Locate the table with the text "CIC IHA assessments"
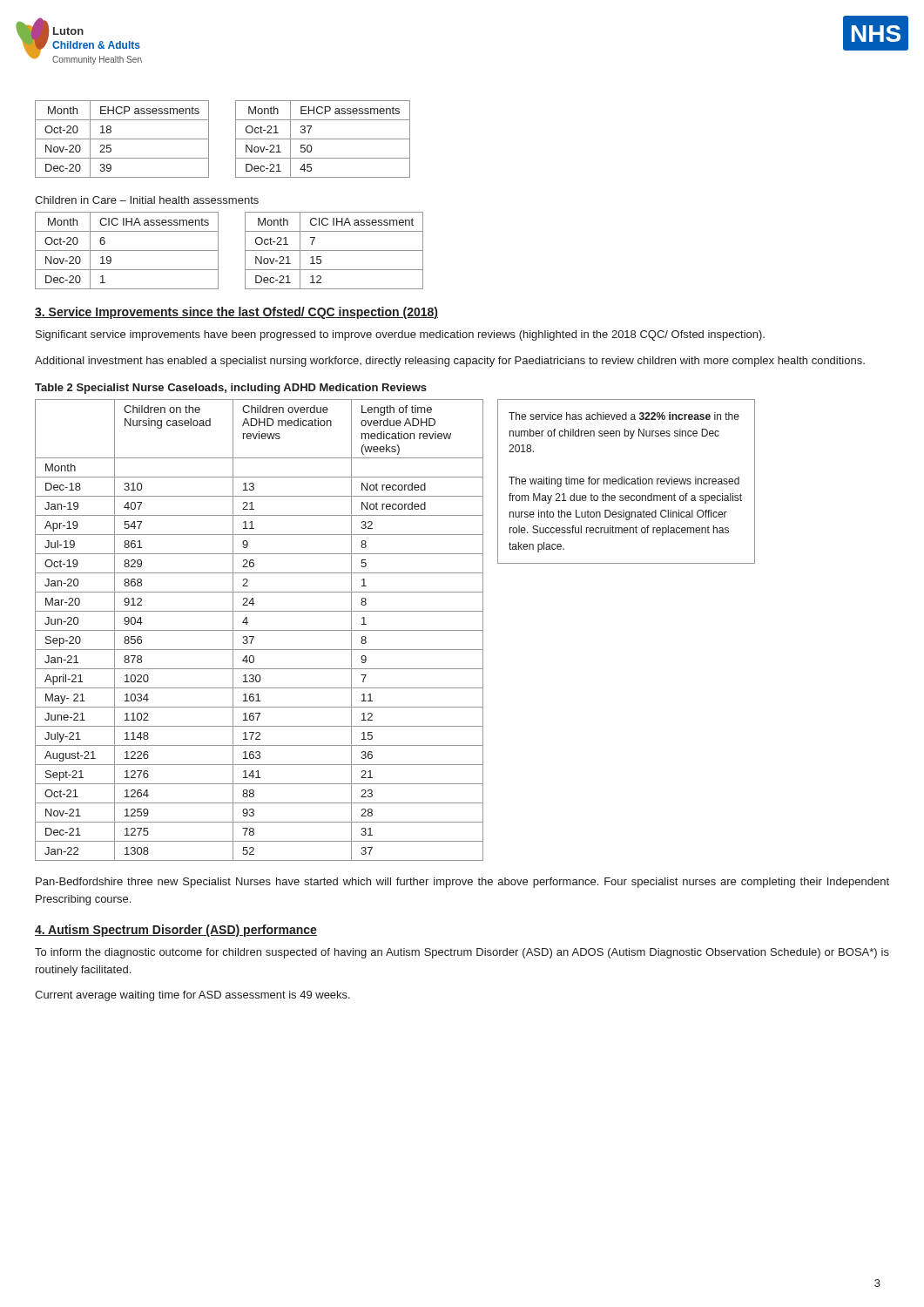924x1307 pixels. (127, 250)
